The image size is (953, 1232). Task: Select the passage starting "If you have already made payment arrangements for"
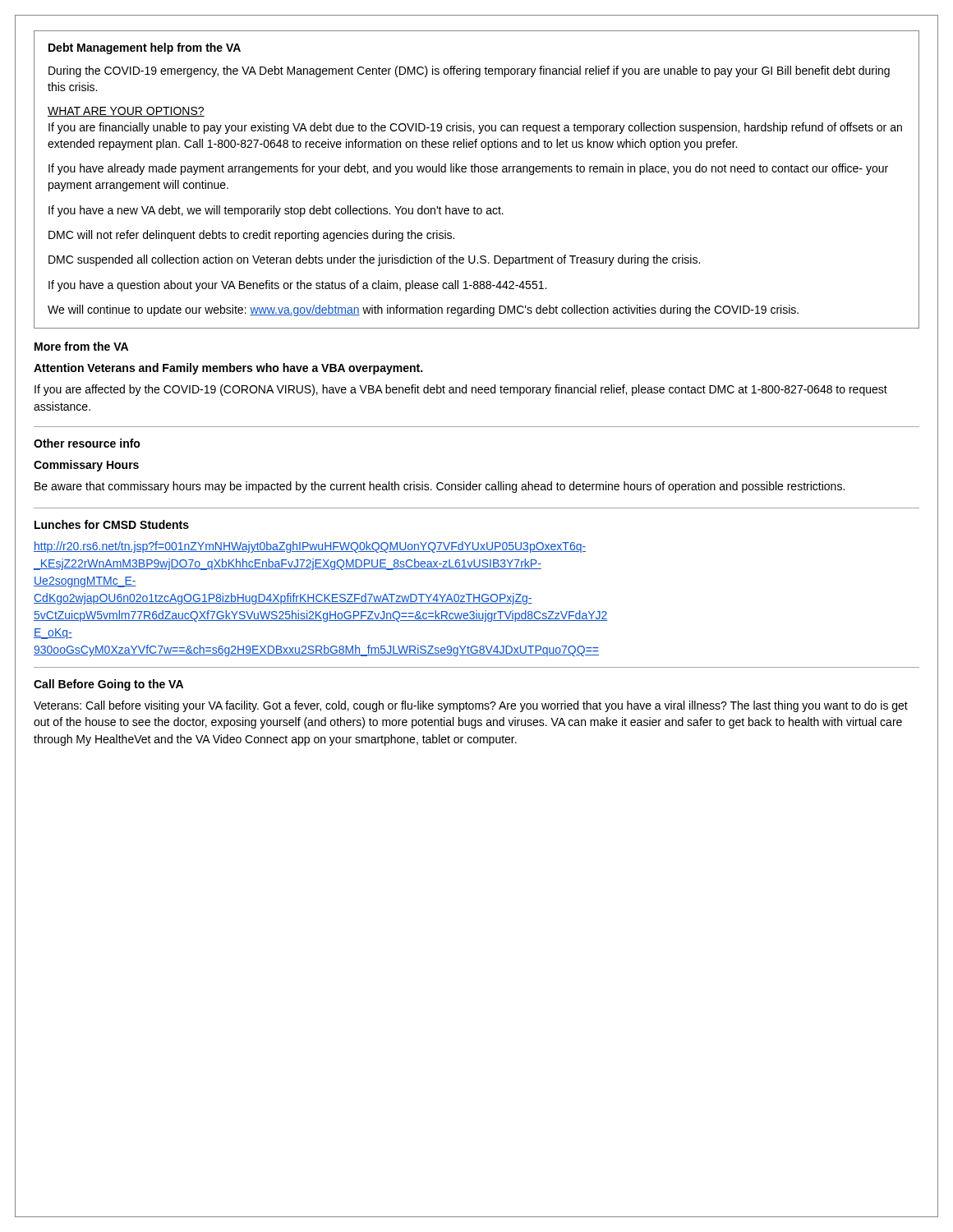(468, 177)
